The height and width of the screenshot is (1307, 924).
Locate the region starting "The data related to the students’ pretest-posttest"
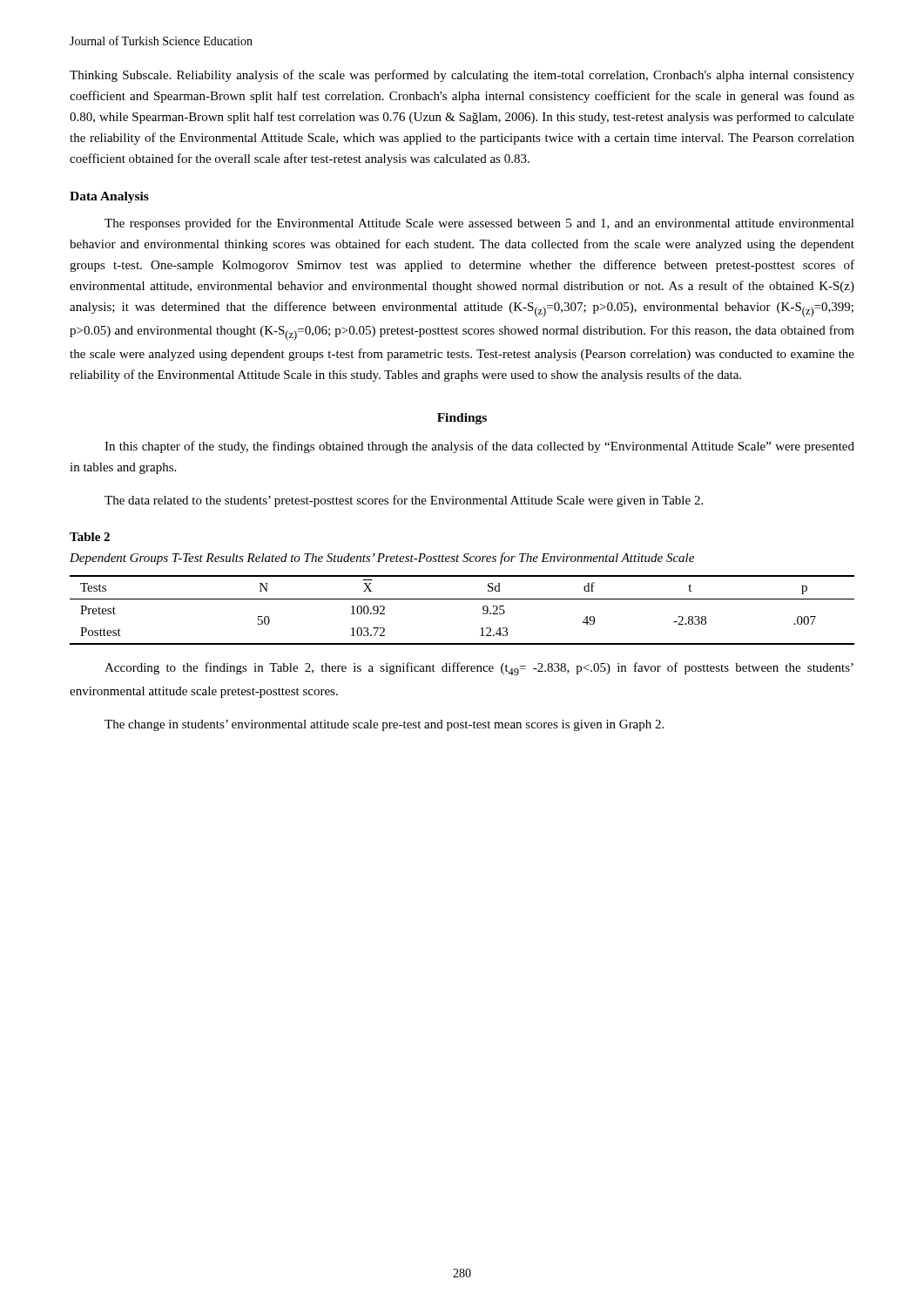404,500
